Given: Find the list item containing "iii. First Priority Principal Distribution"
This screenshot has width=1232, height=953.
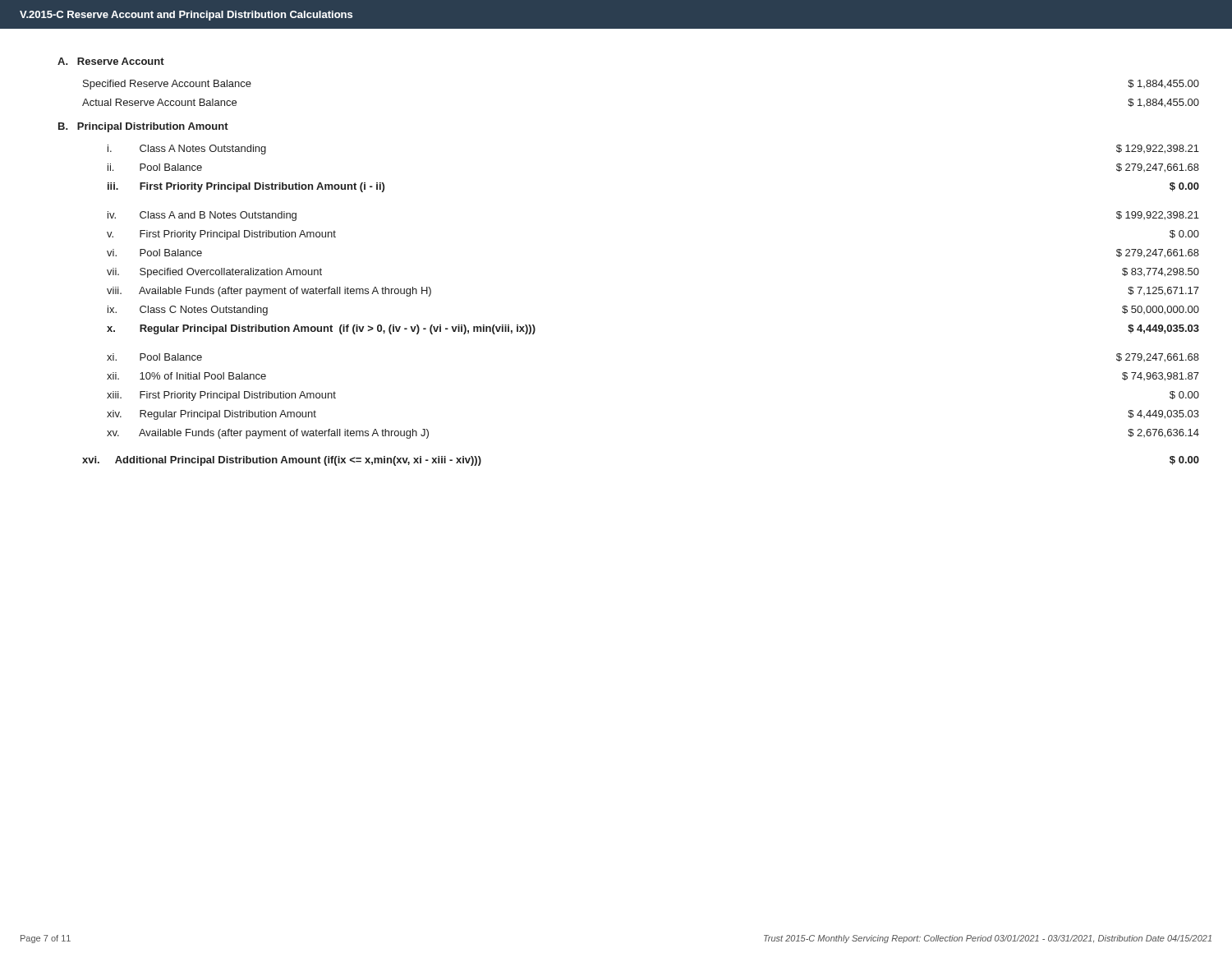Looking at the screenshot, I should [x=262, y=187].
